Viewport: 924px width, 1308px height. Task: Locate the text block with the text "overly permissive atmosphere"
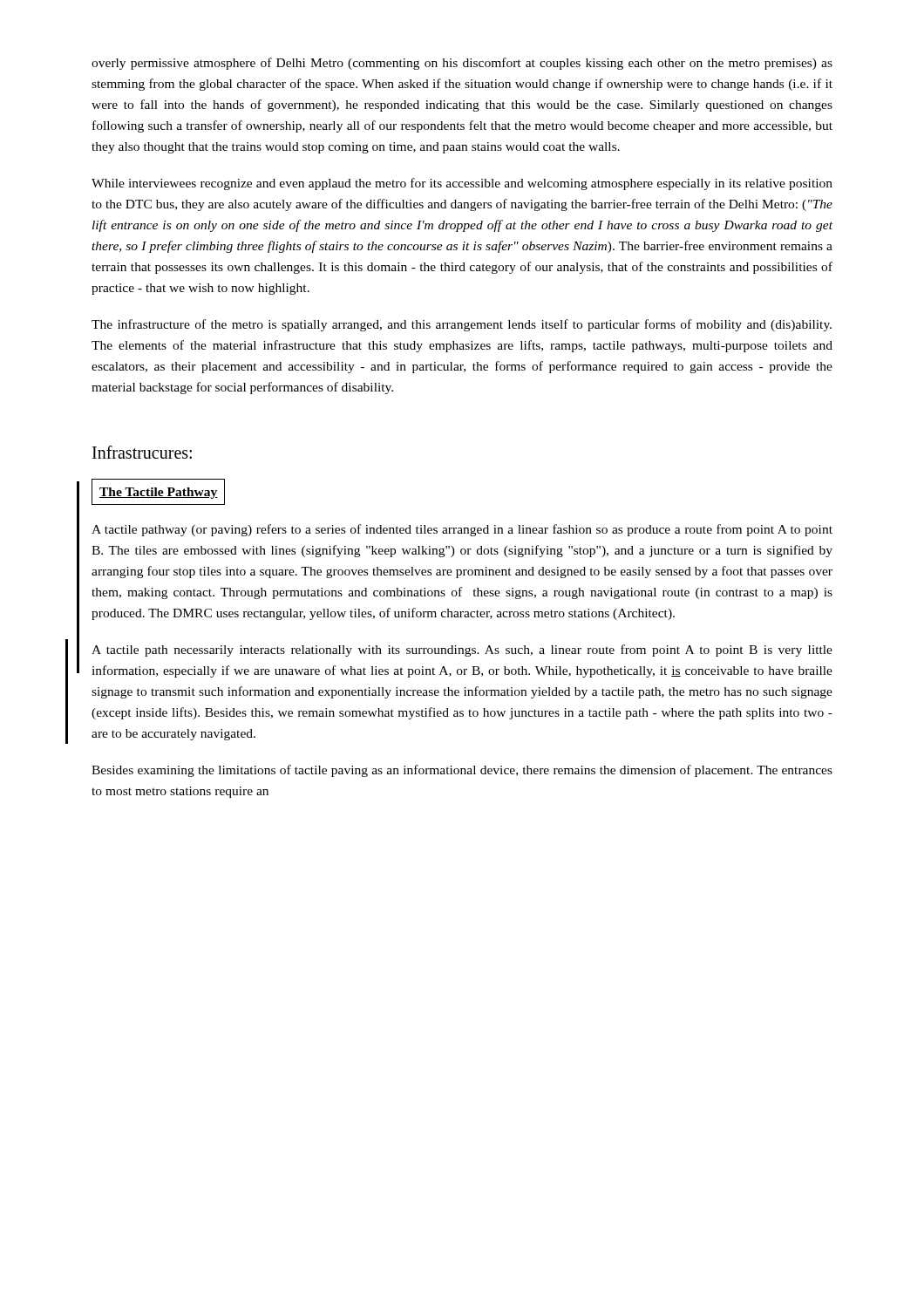(x=462, y=104)
